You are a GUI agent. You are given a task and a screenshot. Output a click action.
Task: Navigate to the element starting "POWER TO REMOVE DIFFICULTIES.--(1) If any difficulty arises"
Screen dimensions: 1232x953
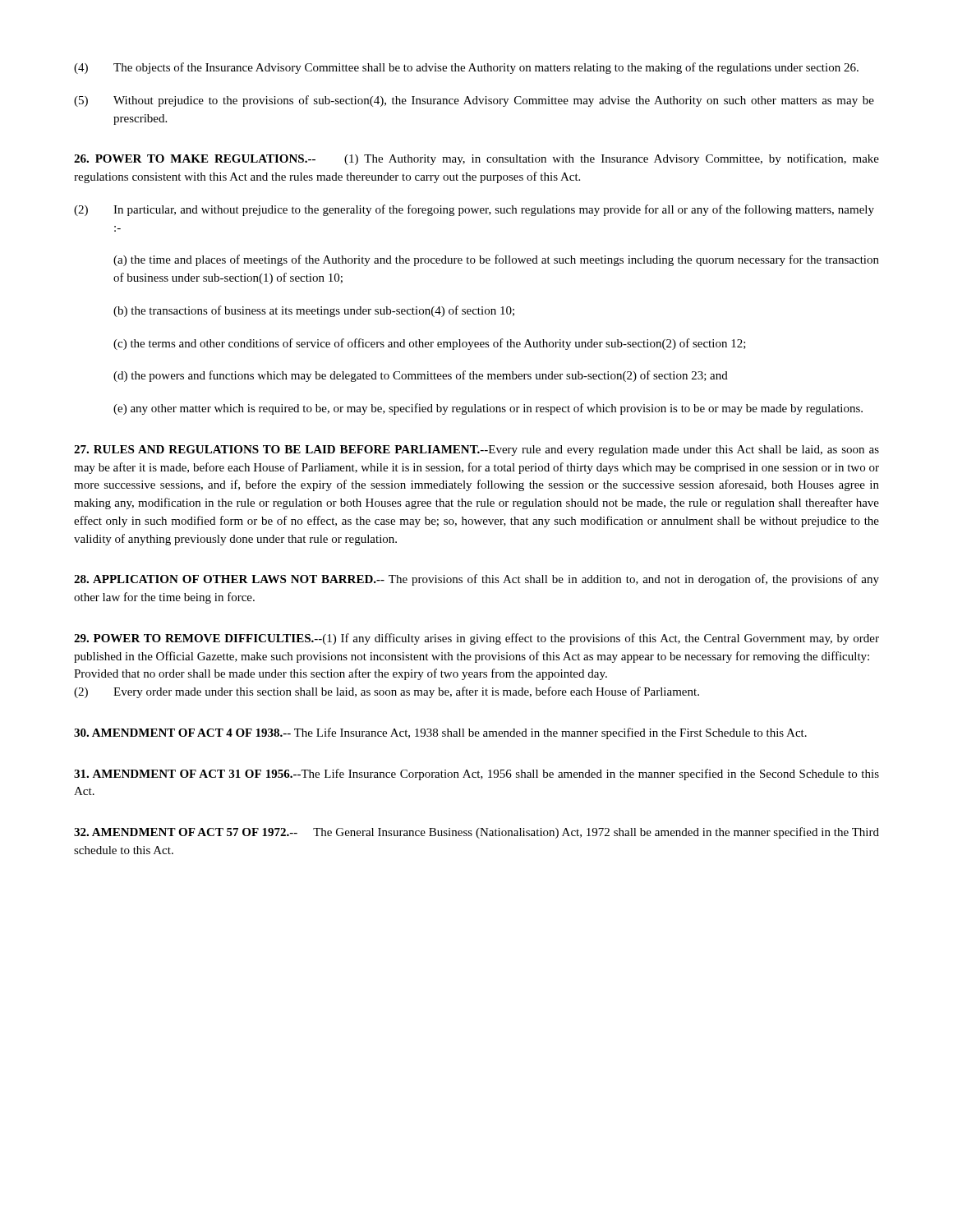point(476,666)
